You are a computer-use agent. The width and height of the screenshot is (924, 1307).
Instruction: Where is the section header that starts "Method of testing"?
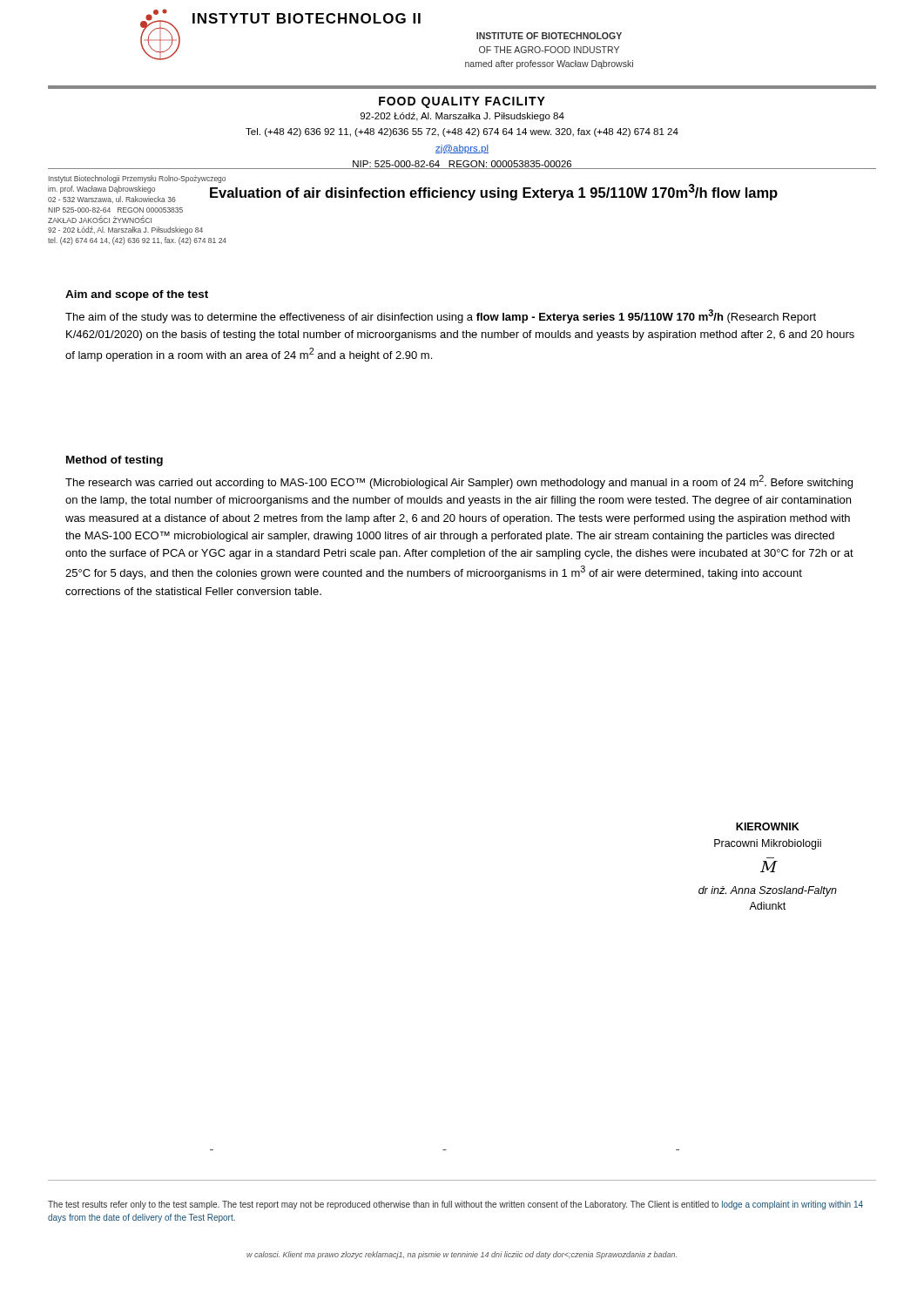click(x=462, y=527)
